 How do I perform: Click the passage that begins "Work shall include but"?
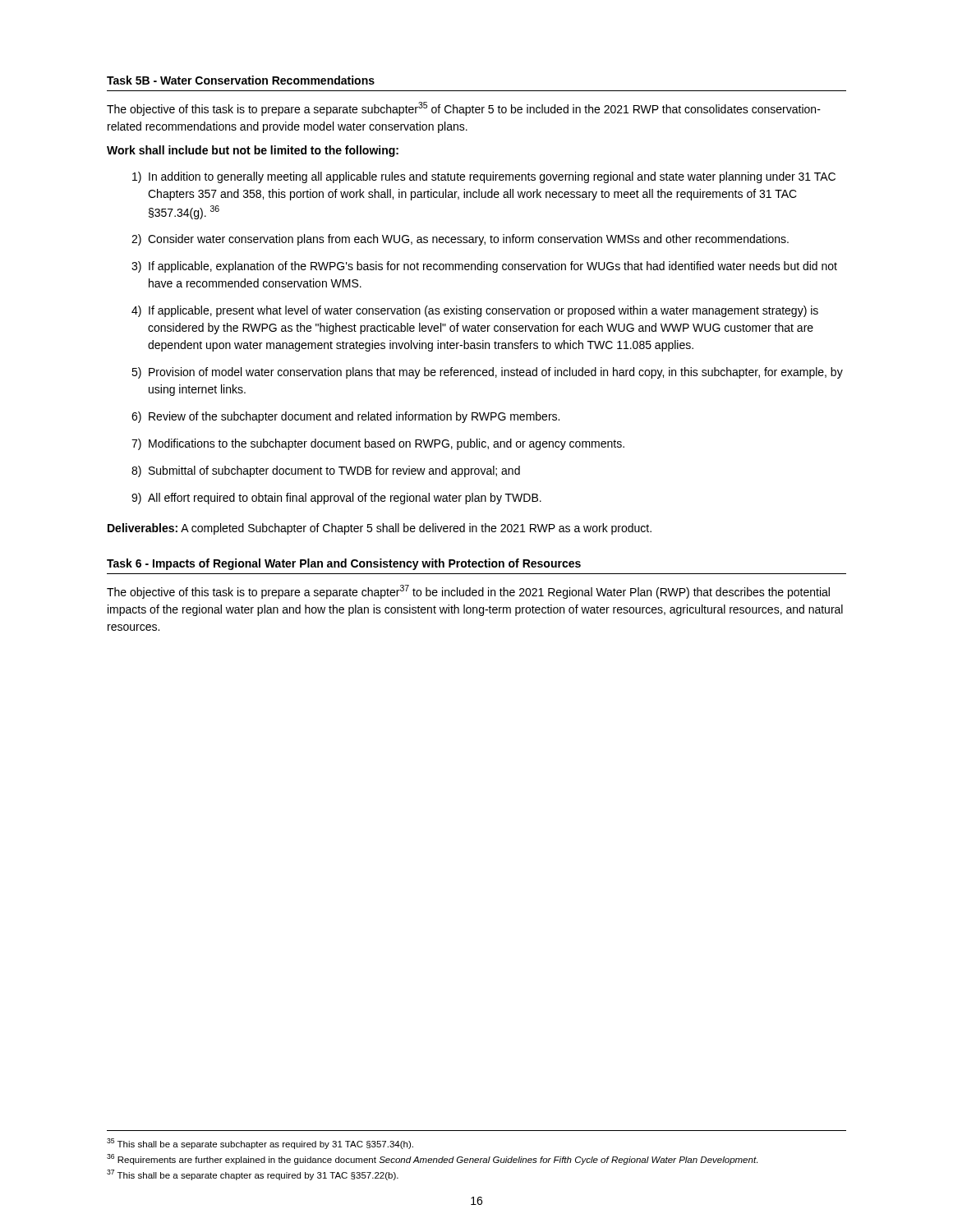253,150
